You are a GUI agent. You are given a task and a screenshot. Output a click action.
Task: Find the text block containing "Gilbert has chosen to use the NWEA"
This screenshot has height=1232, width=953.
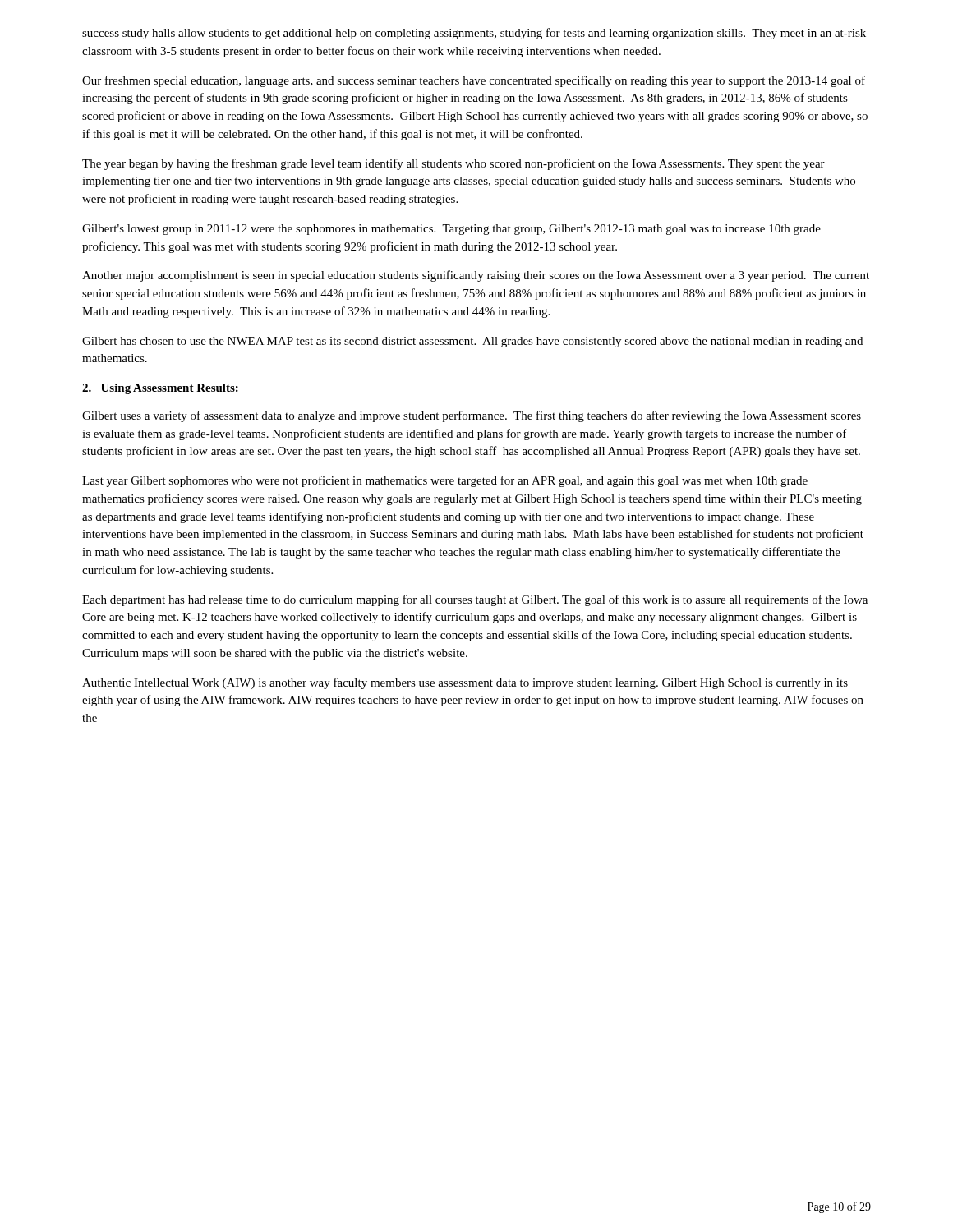pos(473,349)
